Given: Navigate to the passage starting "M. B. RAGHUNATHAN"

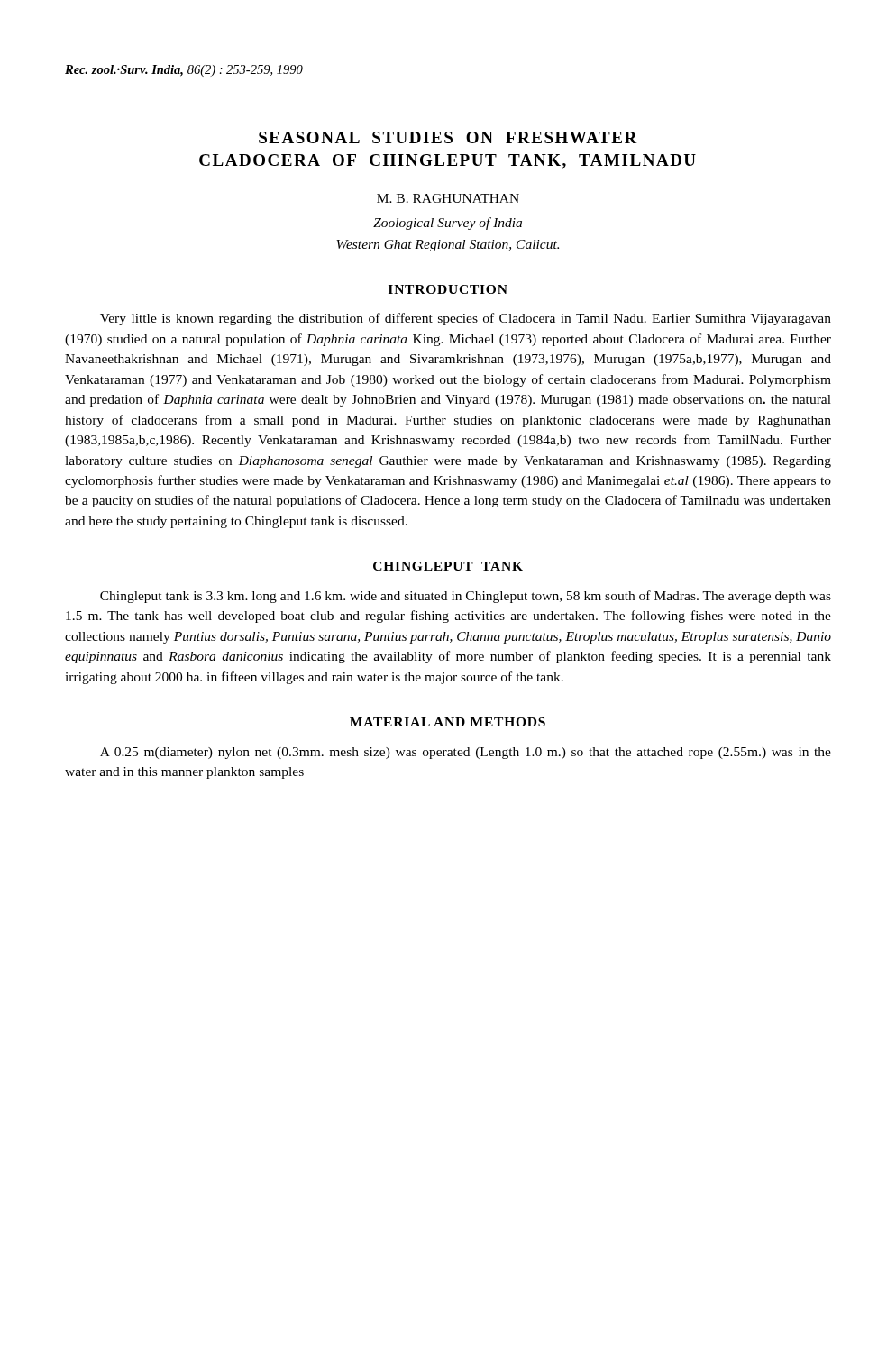Looking at the screenshot, I should (x=448, y=198).
